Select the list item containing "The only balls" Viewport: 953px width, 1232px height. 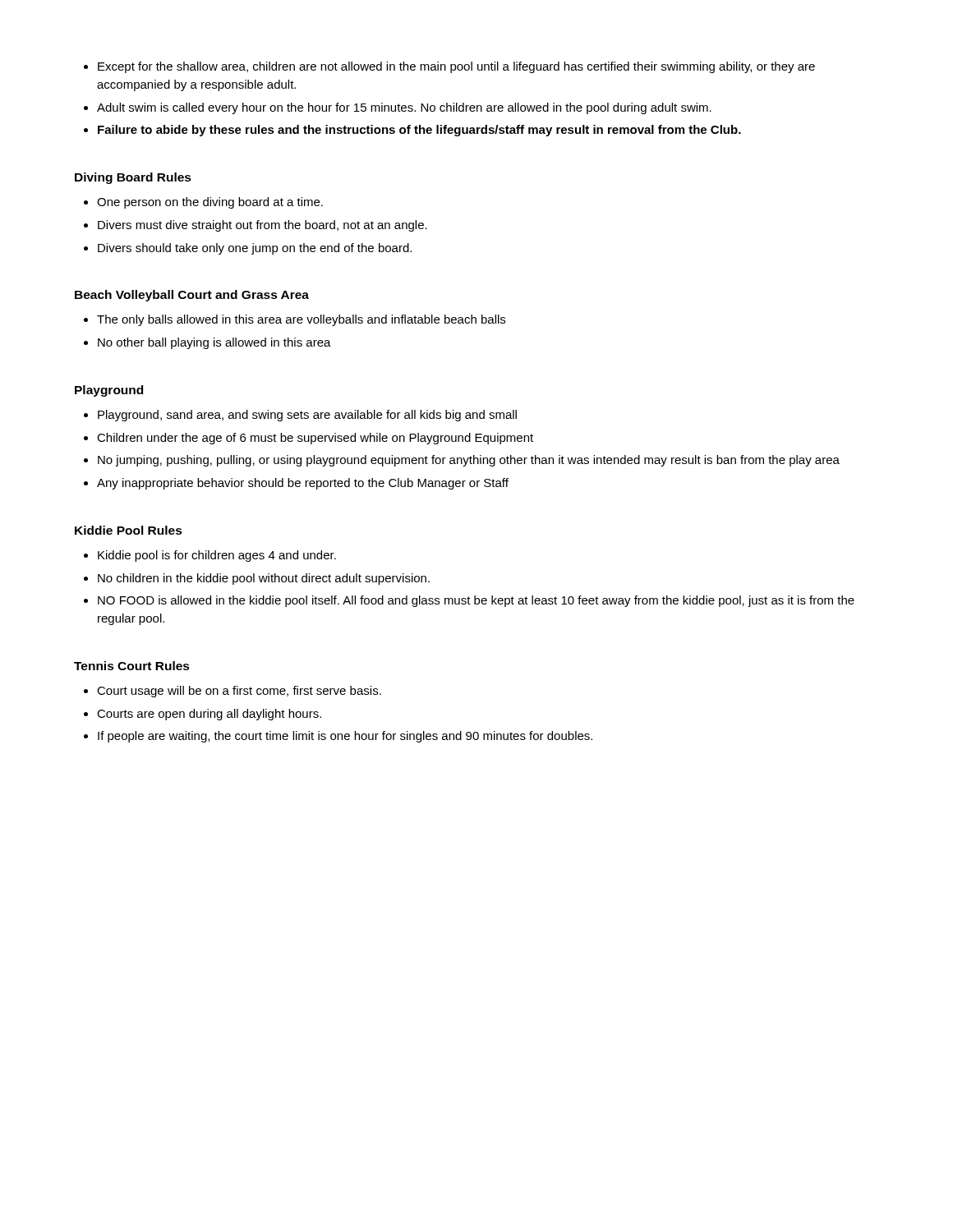click(x=484, y=320)
